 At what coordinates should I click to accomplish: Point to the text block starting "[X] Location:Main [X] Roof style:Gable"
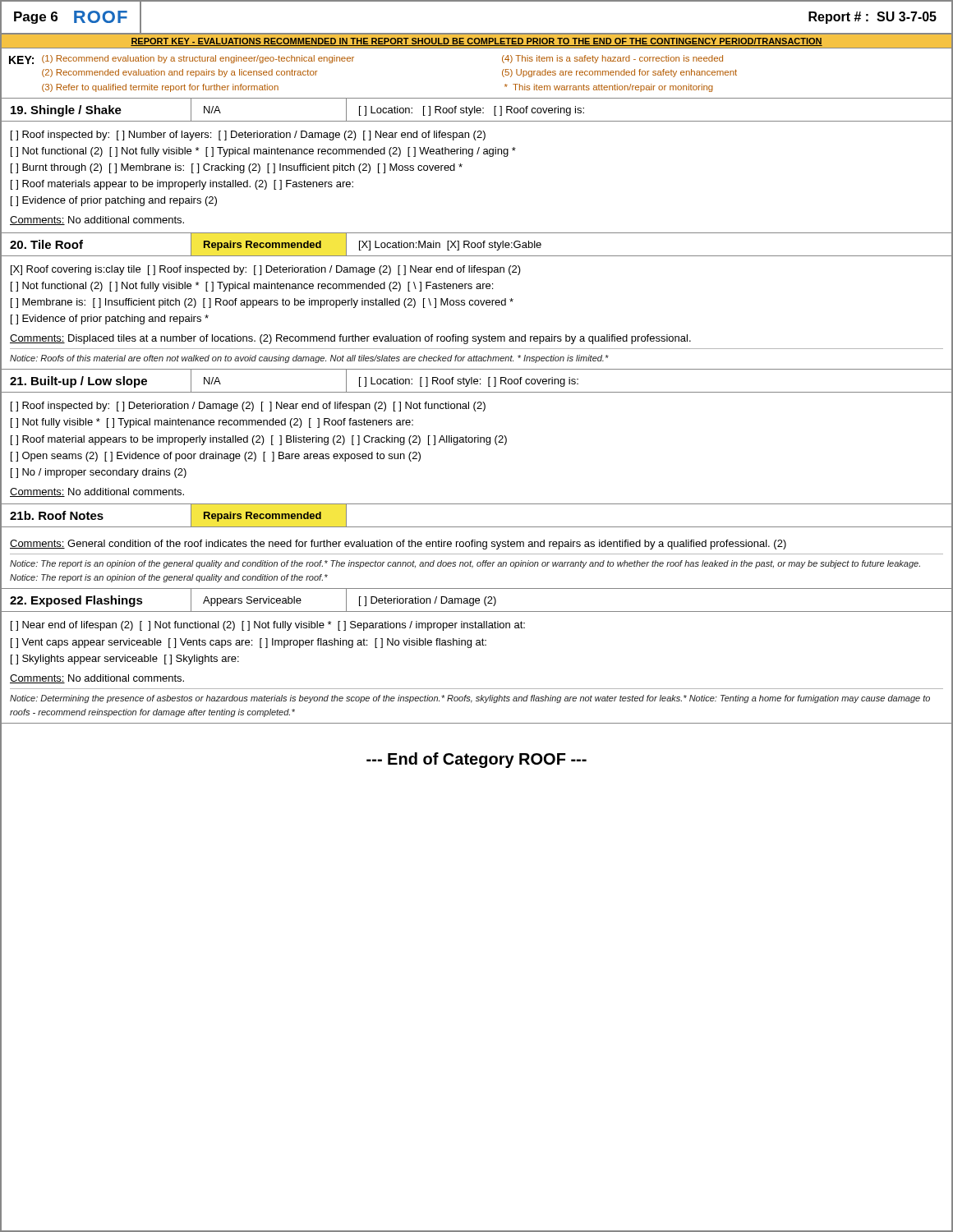(x=450, y=244)
